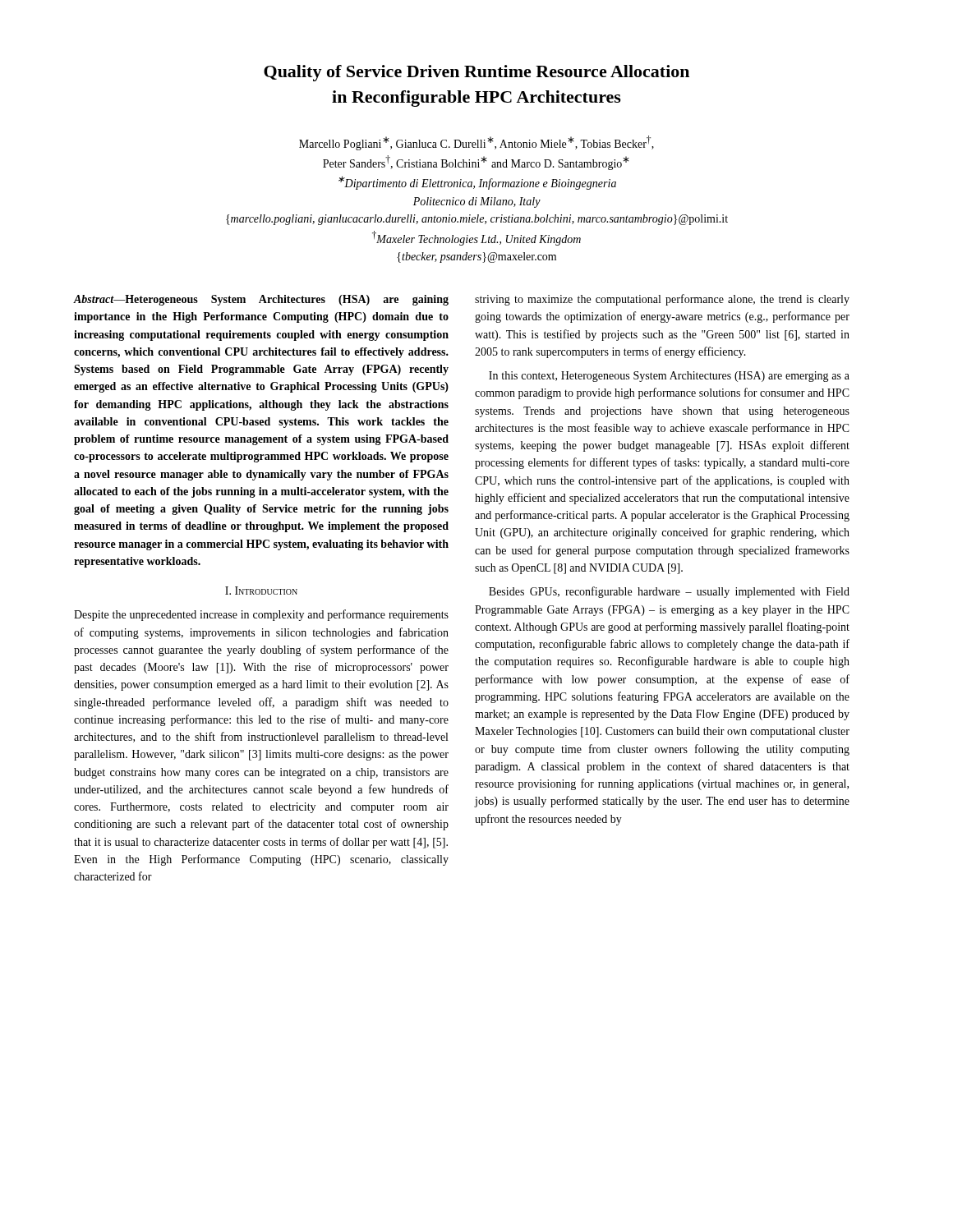This screenshot has width=953, height=1232.
Task: Where is the passage that starts "Marcello Pogliani∗, Gianluca C. Durelli∗, Antonio Miele∗, Tobias"?
Action: coord(476,199)
